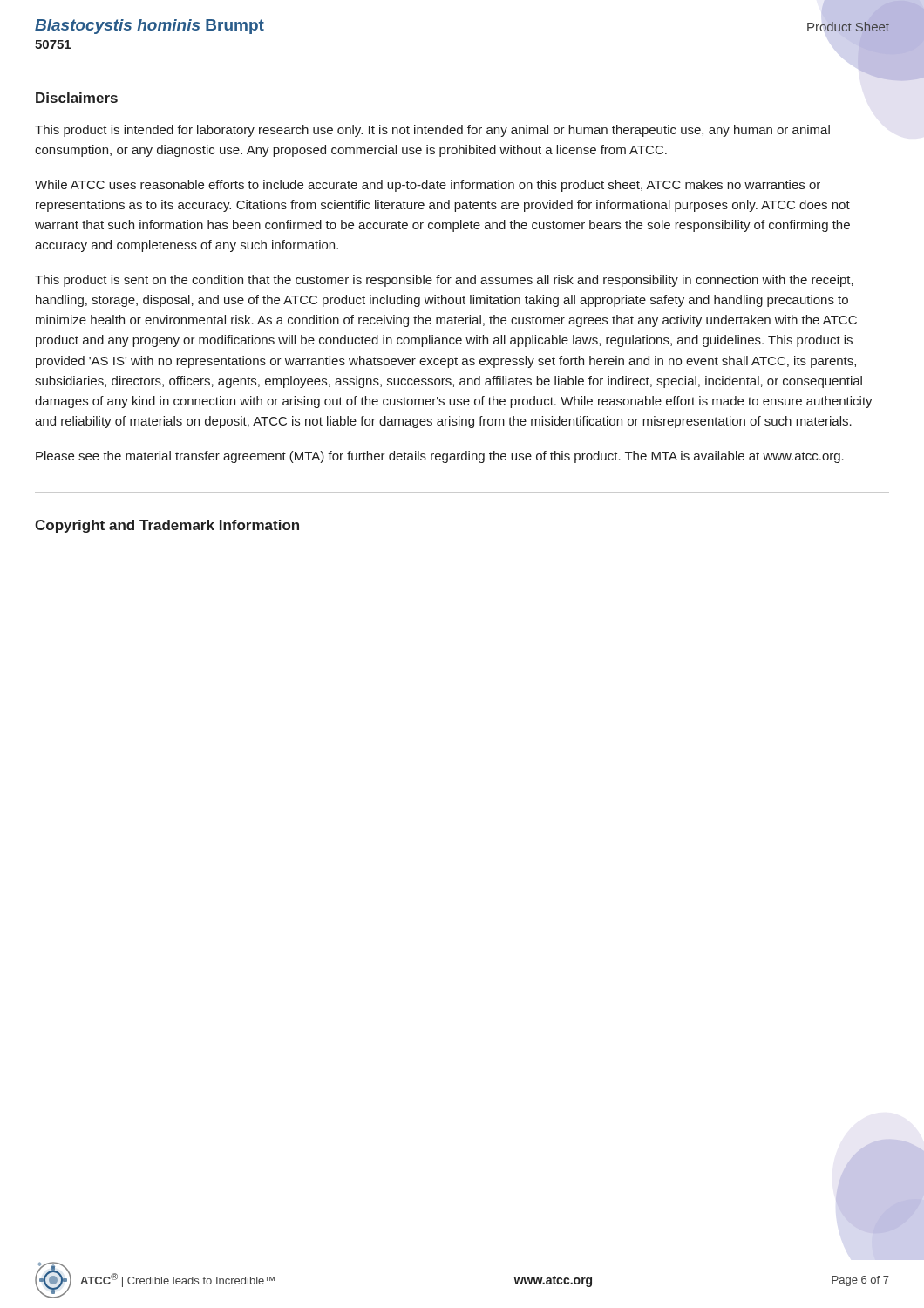Click the passage that begins "Please see the material transfer agreement"
The width and height of the screenshot is (924, 1308).
click(x=440, y=455)
